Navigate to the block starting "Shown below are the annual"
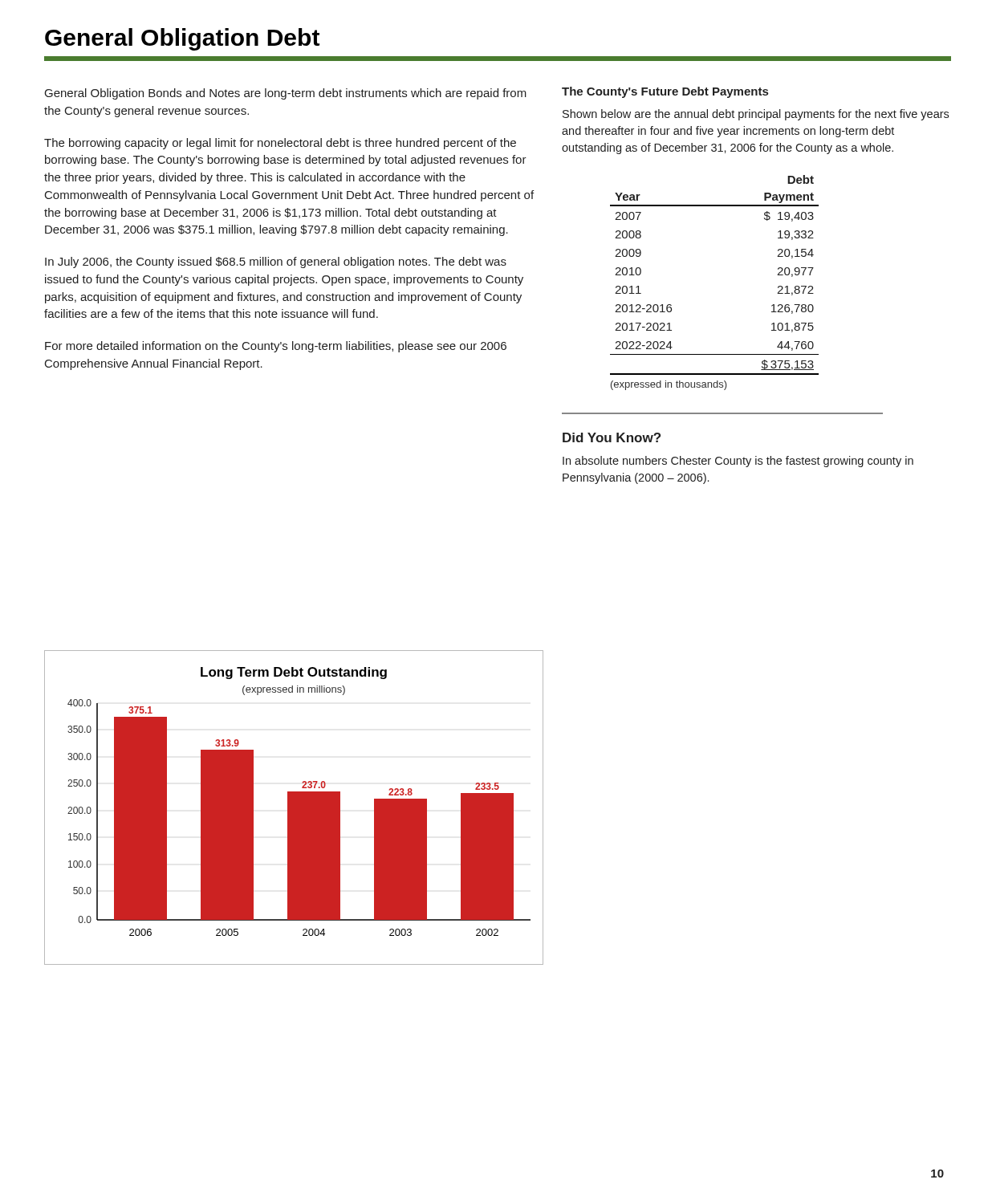 (756, 131)
